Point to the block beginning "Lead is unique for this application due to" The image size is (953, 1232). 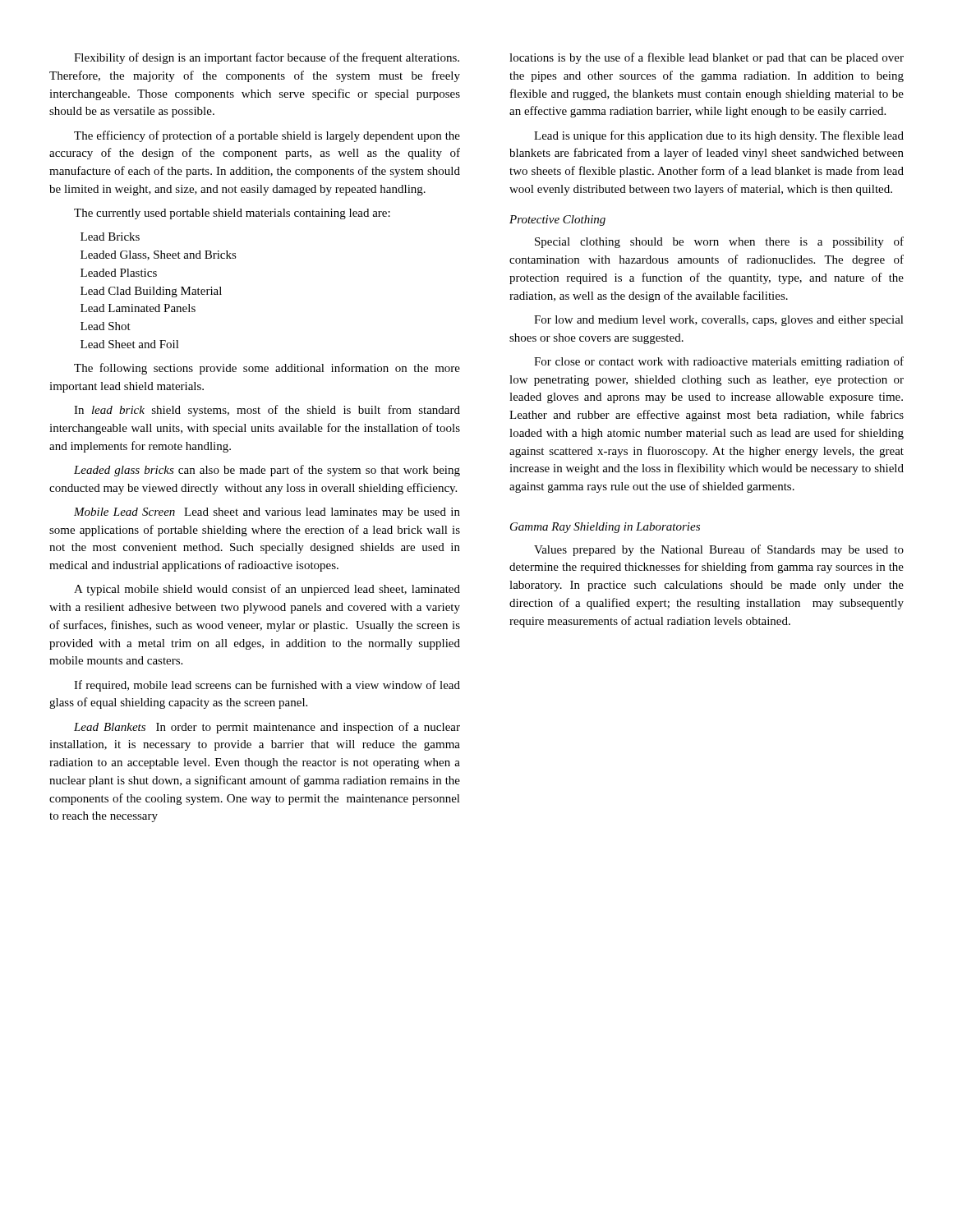coord(707,163)
